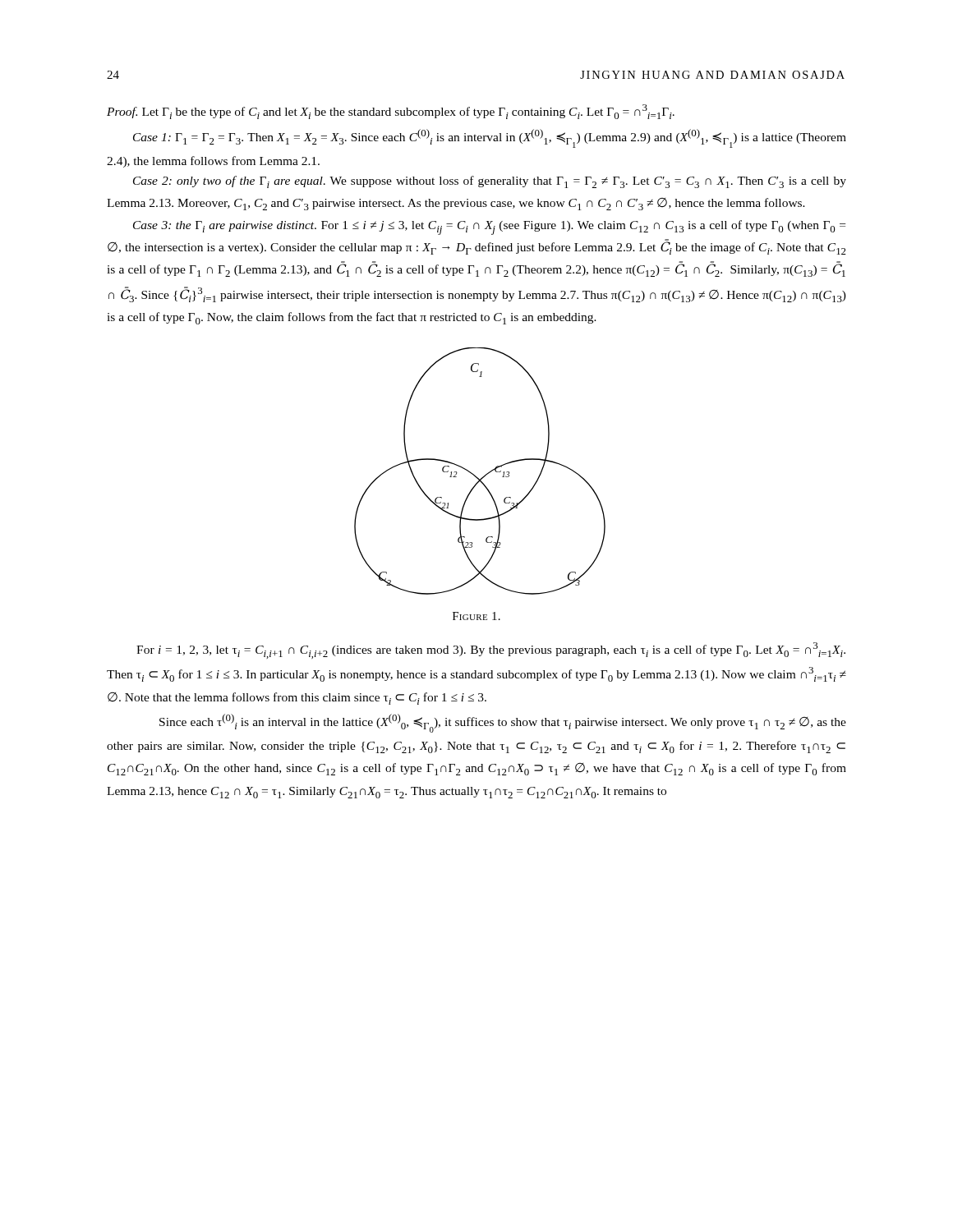Find the region starting "Figure 1."
The width and height of the screenshot is (953, 1232).
(476, 616)
